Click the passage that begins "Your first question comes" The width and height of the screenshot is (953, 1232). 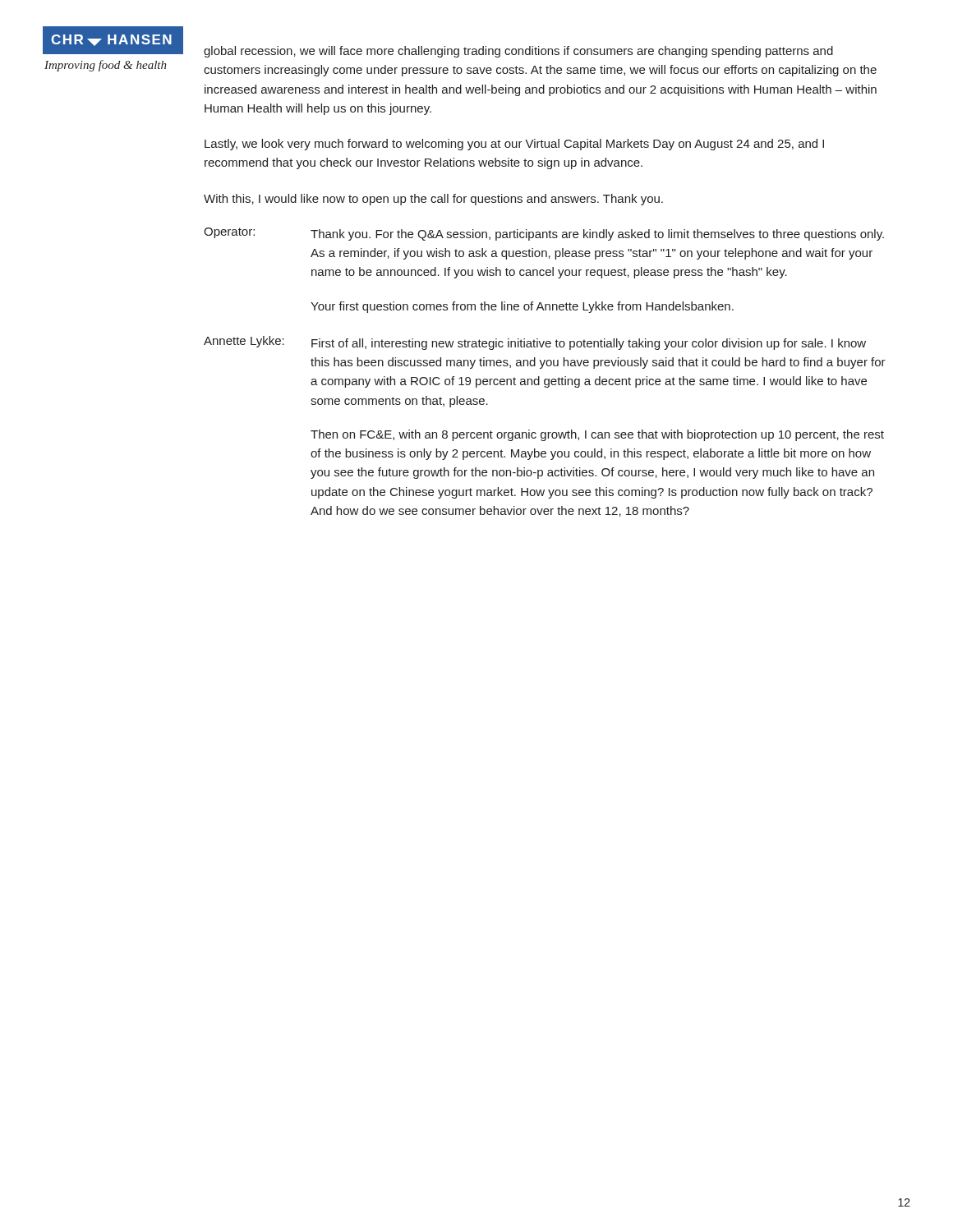coord(522,306)
